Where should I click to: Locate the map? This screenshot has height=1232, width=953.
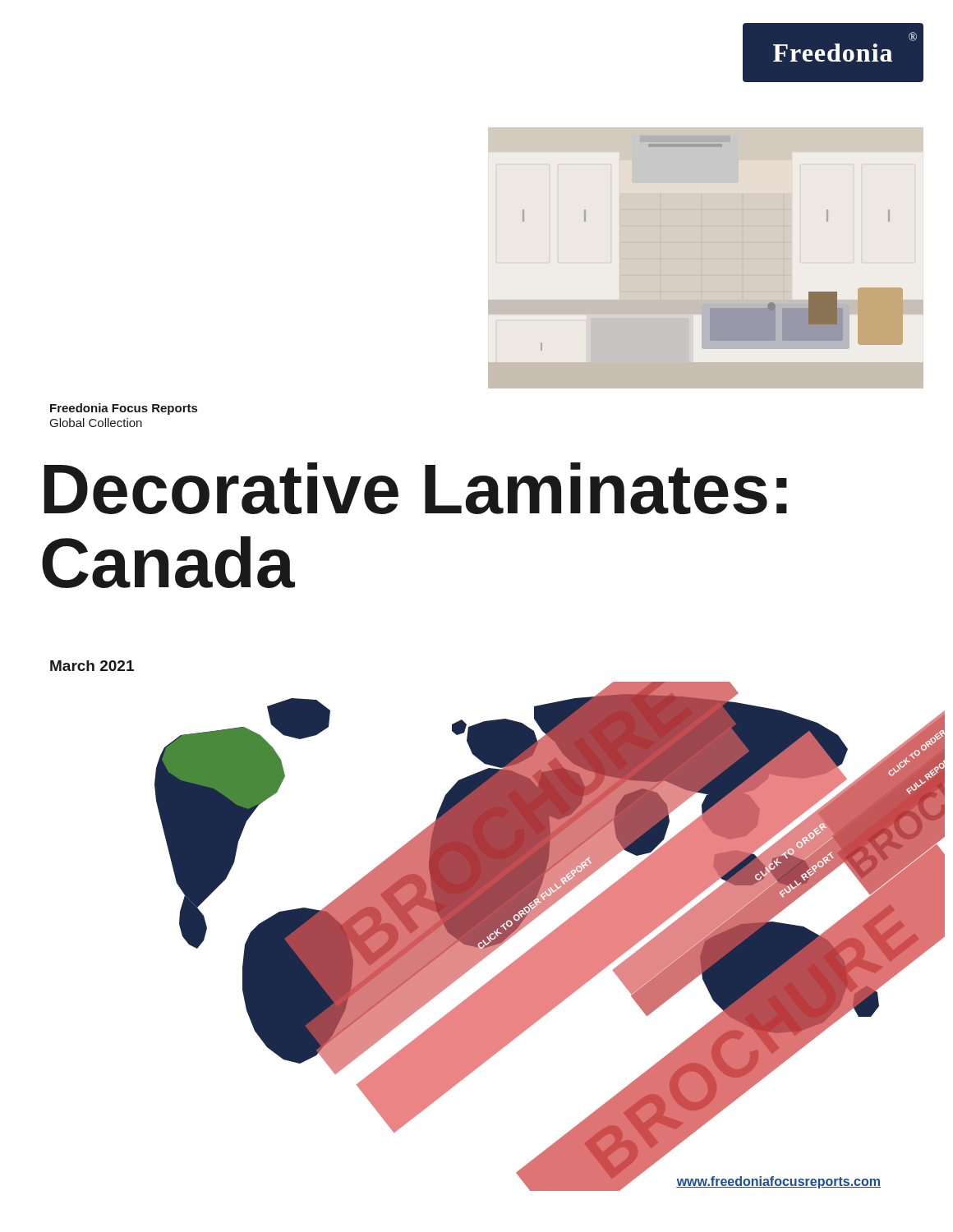pos(530,936)
